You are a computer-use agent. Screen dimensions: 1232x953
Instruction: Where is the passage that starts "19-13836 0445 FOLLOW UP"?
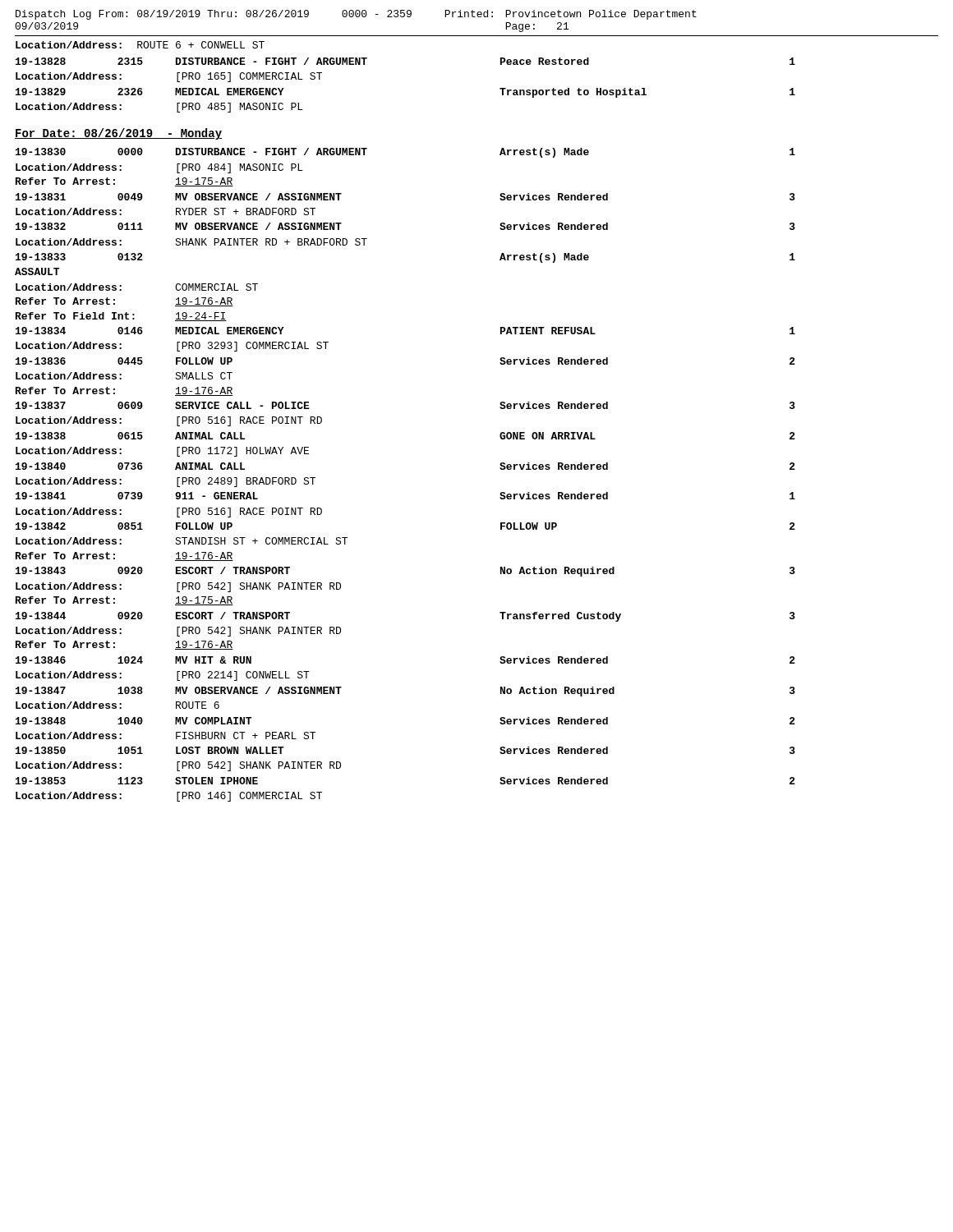(x=37, y=361)
